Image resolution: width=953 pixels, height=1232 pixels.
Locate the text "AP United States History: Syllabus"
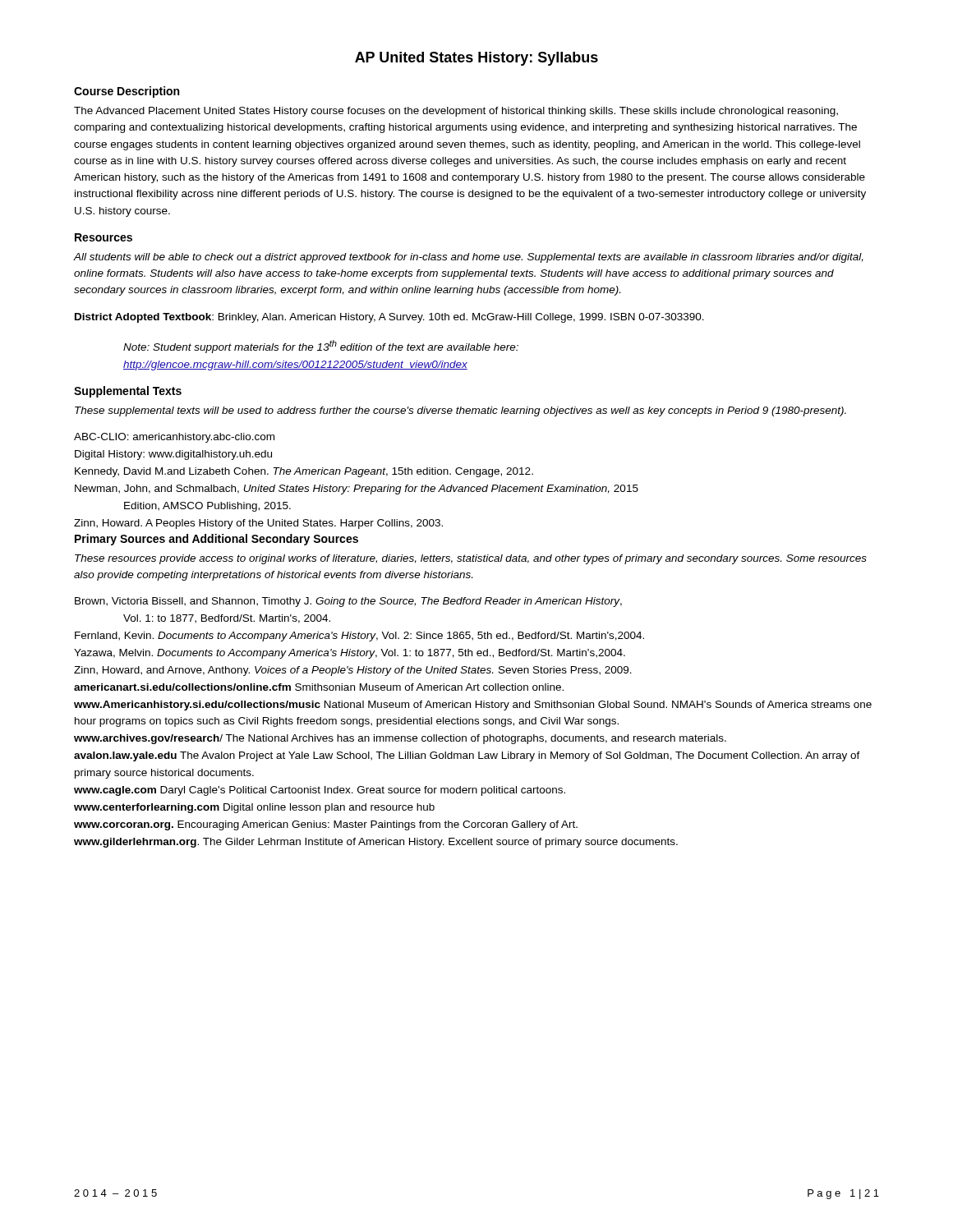pyautogui.click(x=476, y=58)
